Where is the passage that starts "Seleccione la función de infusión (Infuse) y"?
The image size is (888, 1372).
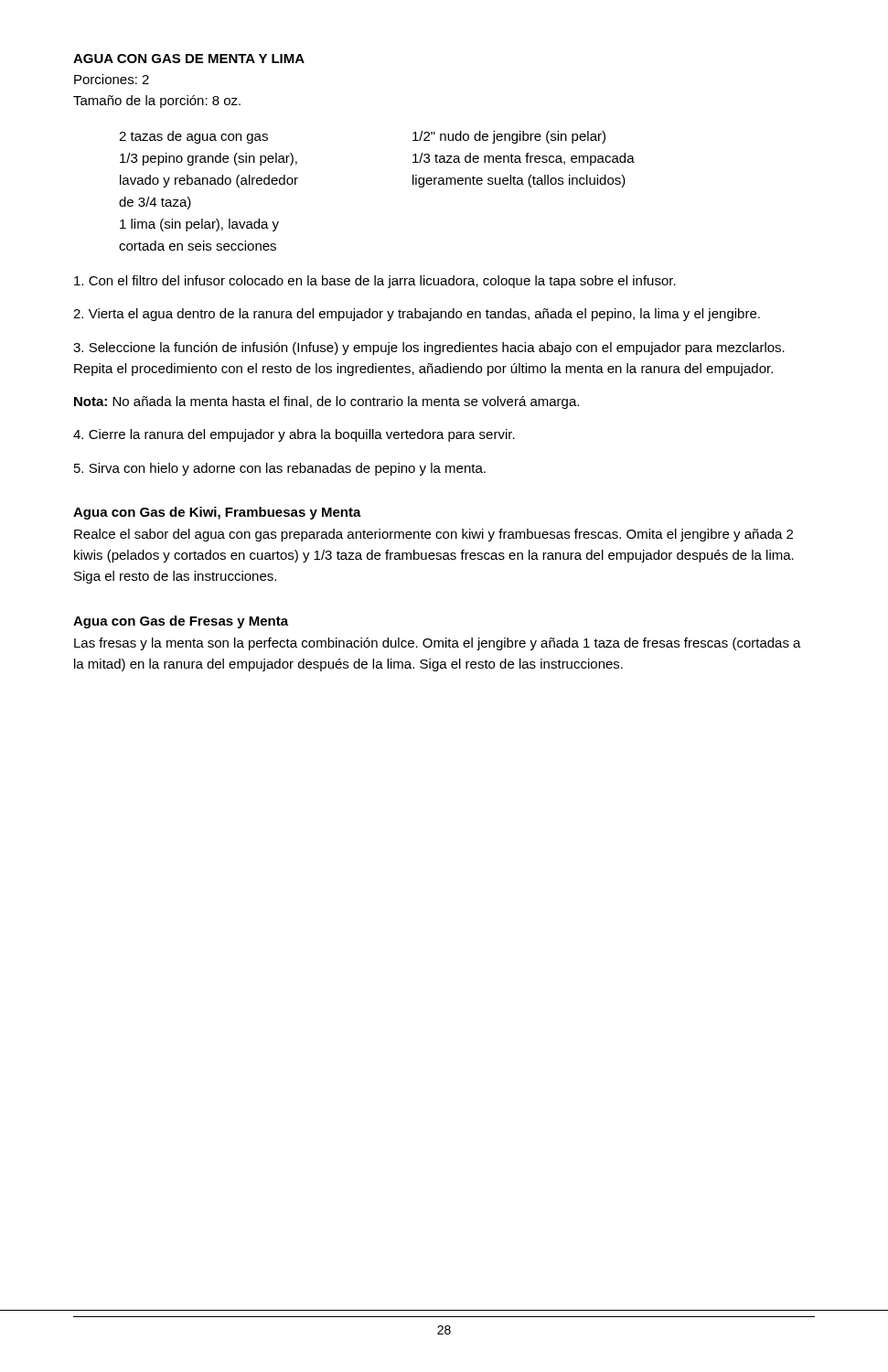(429, 357)
